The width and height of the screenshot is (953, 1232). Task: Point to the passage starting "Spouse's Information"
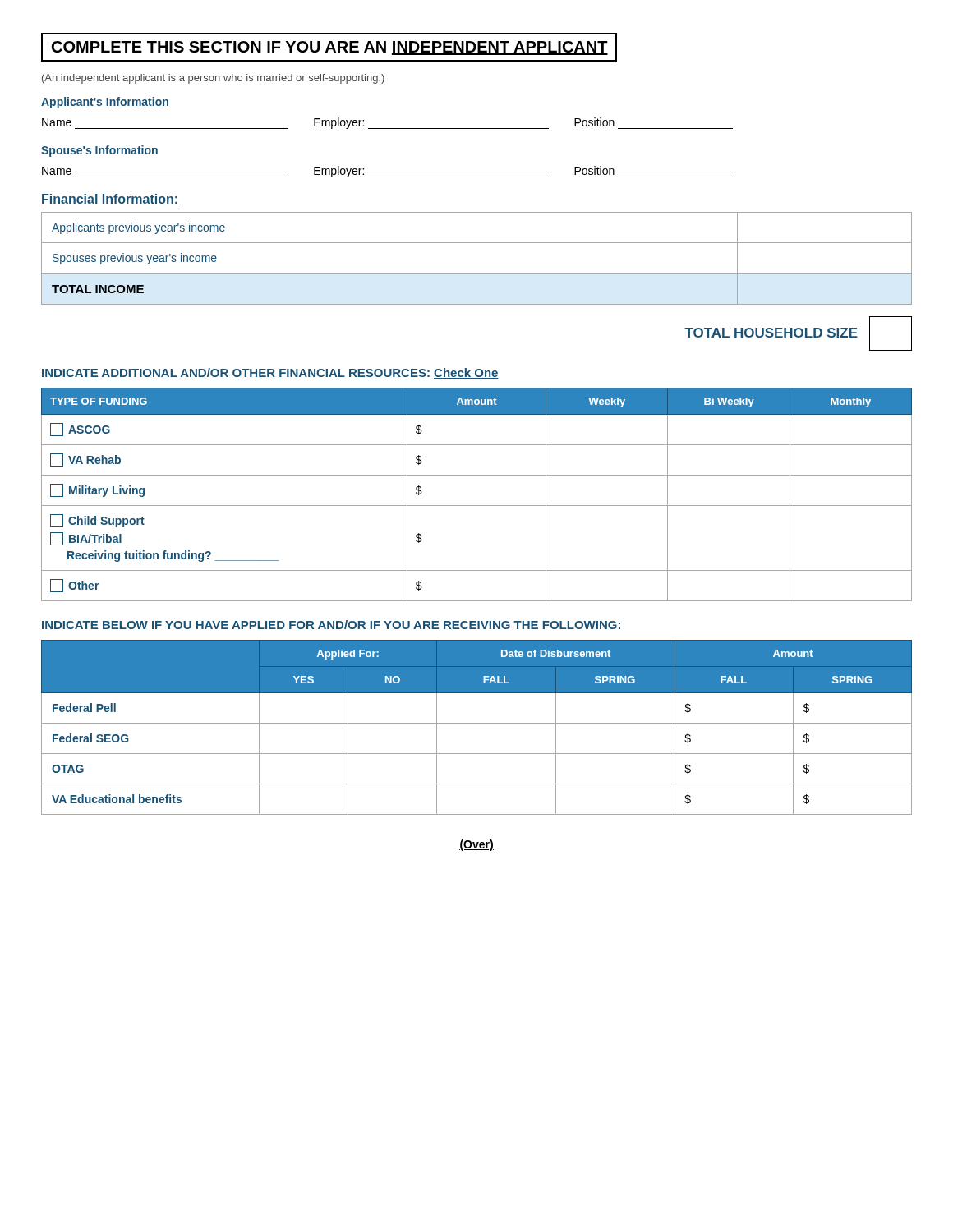click(100, 150)
